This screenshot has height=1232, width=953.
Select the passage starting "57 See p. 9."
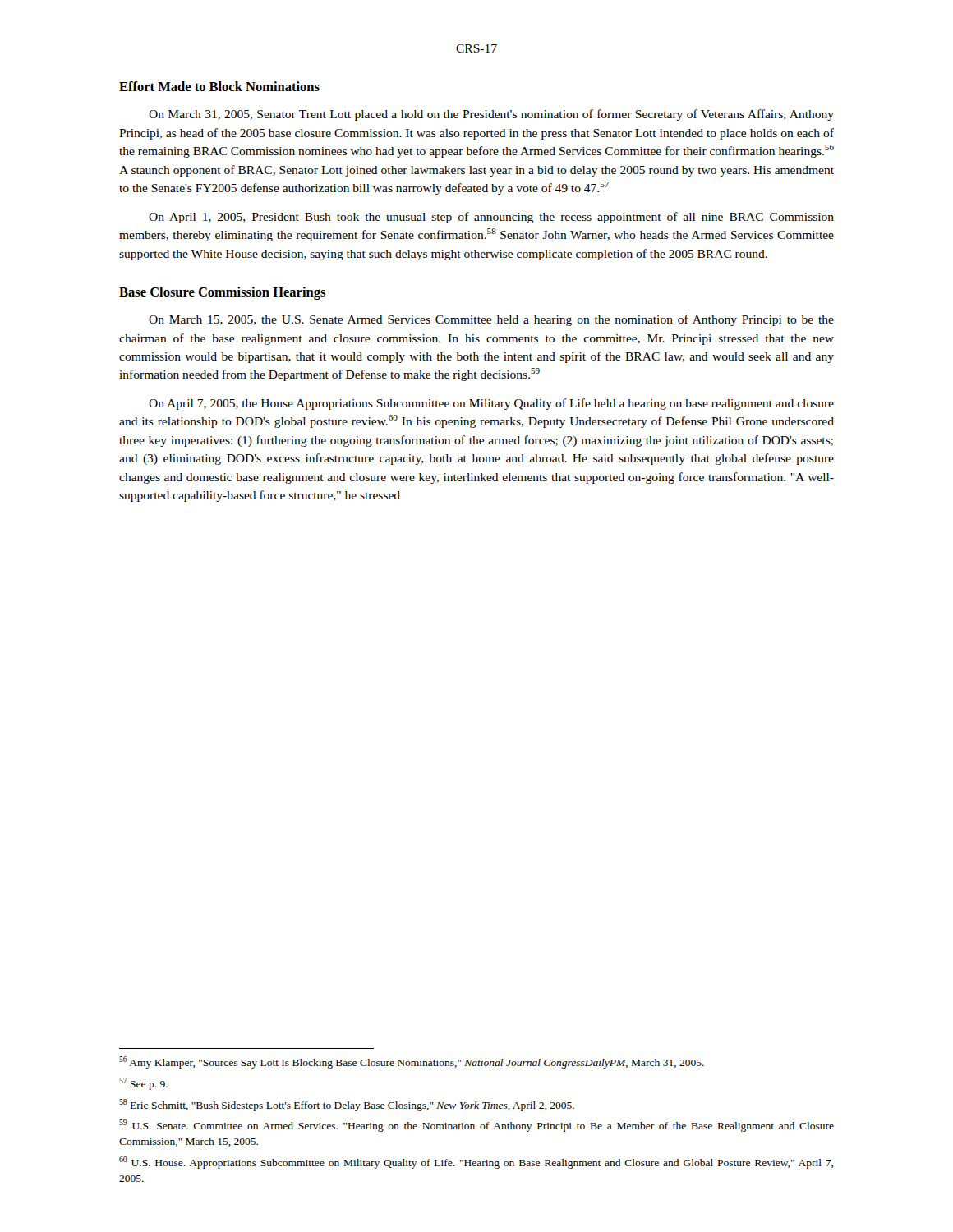tap(144, 1083)
